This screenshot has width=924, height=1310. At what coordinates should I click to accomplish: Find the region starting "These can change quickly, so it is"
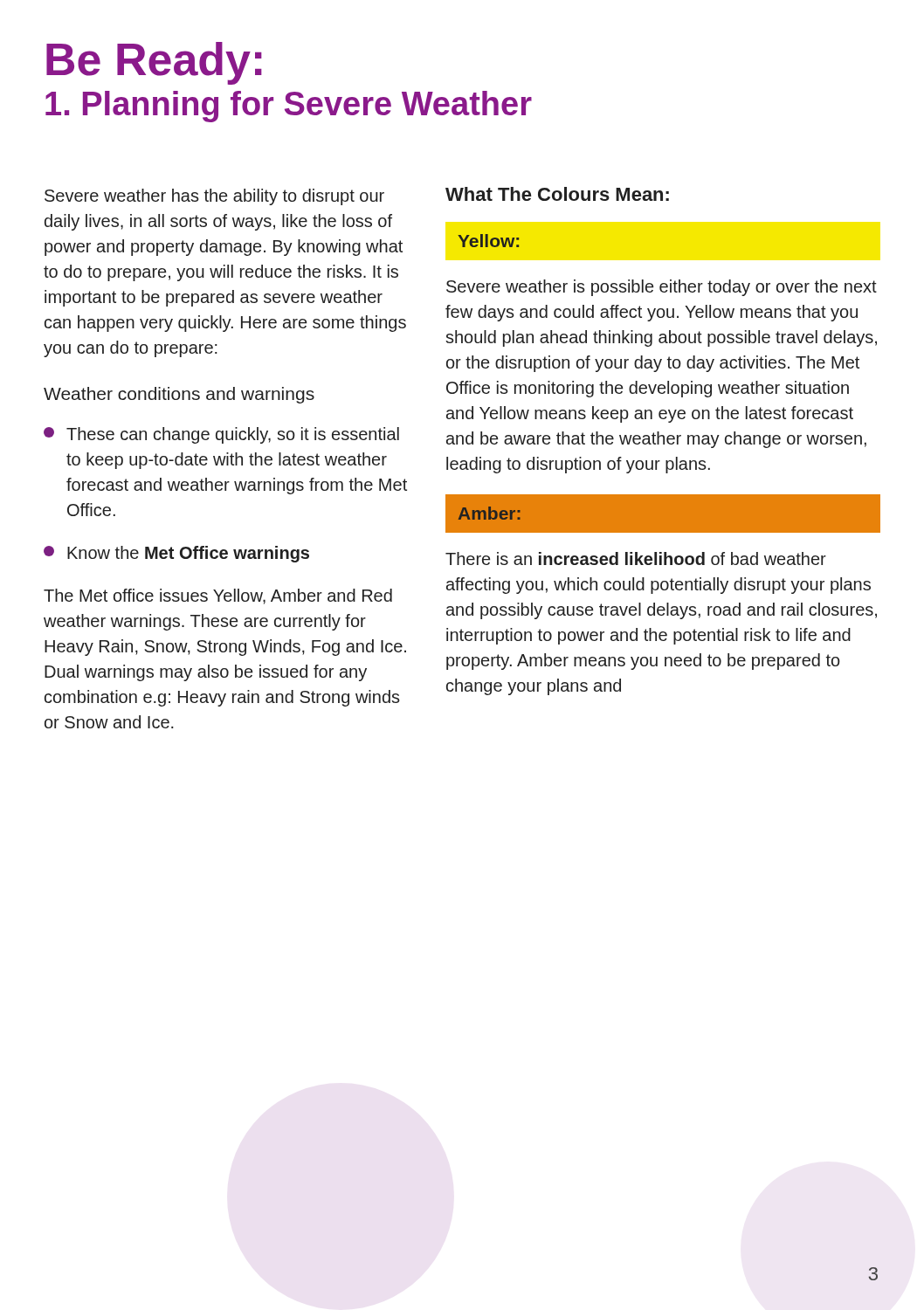click(227, 473)
